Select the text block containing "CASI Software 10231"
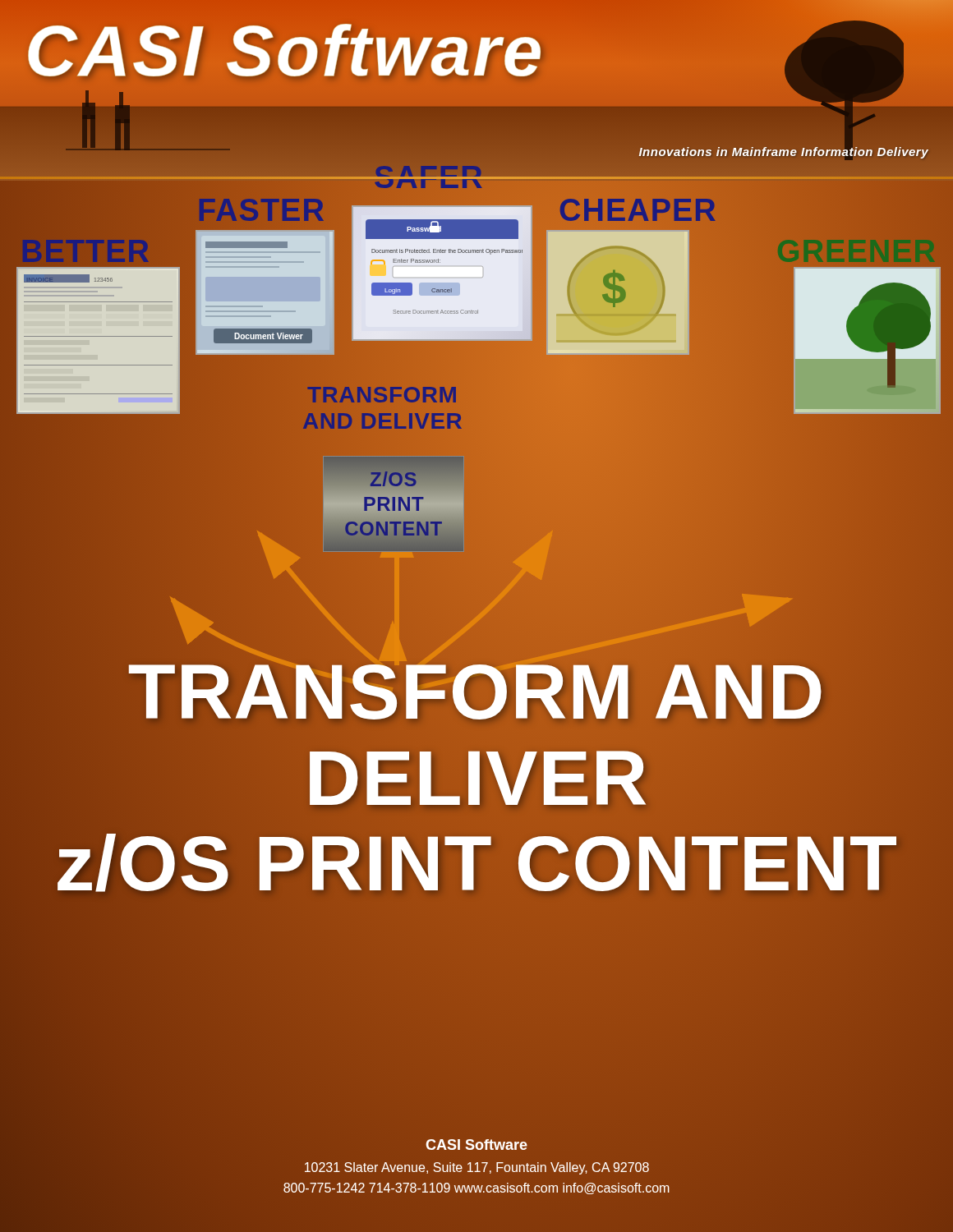 (476, 1168)
